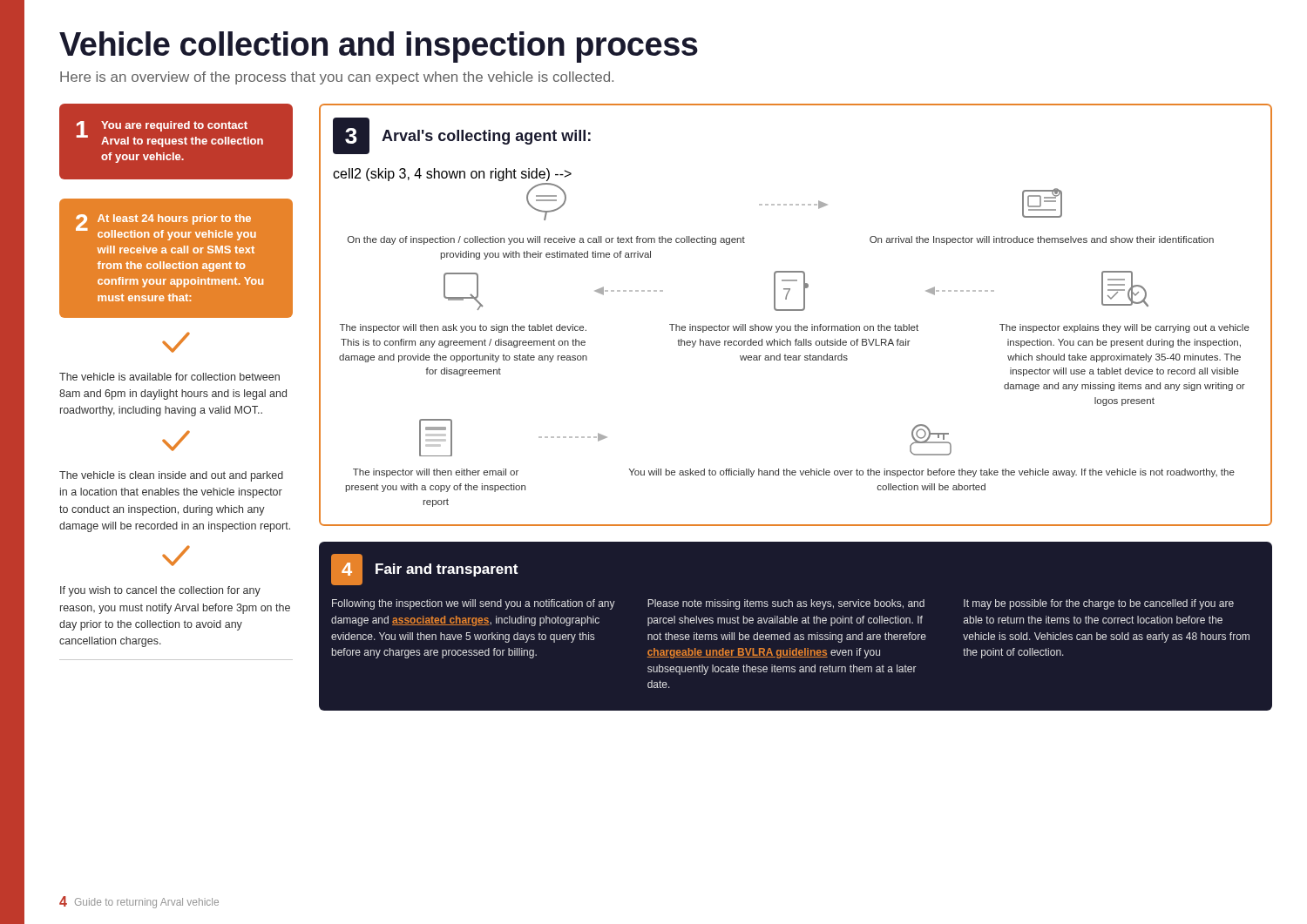This screenshot has width=1307, height=924.
Task: Select the passage starting "The vehicle is clean inside"
Action: click(175, 501)
